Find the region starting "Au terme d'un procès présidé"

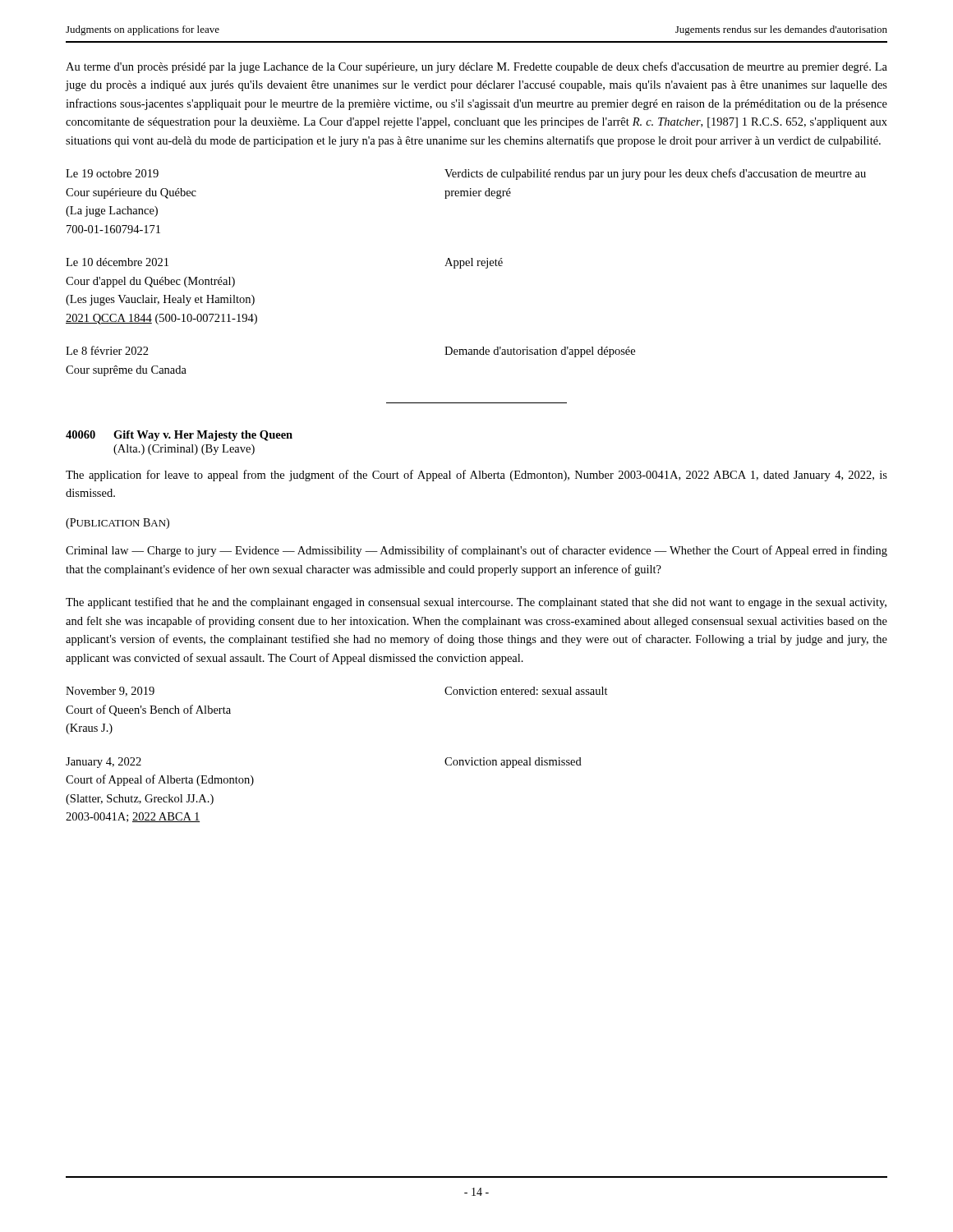476,103
